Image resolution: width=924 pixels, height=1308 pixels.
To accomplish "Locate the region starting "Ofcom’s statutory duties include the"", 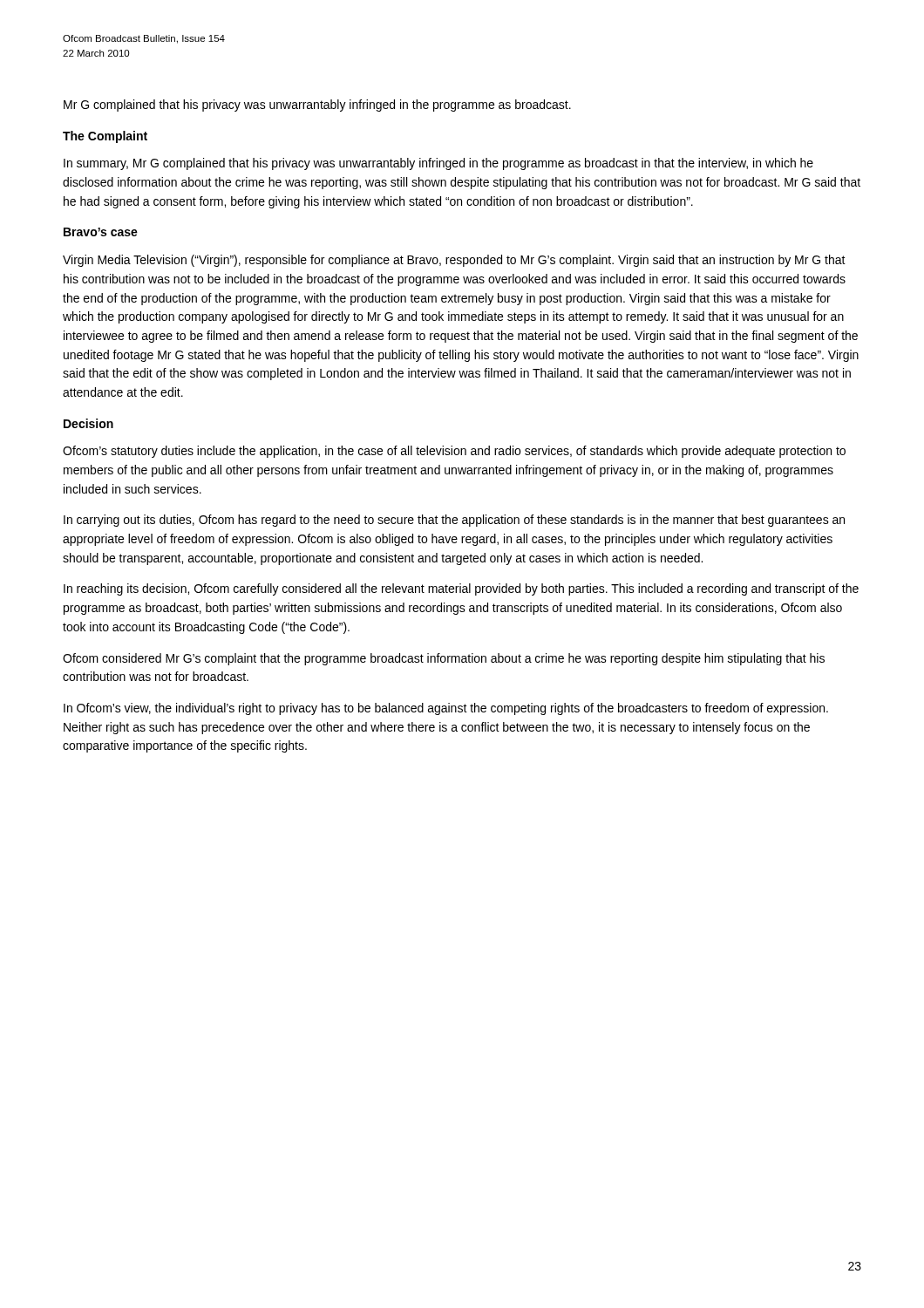I will pyautogui.click(x=462, y=471).
